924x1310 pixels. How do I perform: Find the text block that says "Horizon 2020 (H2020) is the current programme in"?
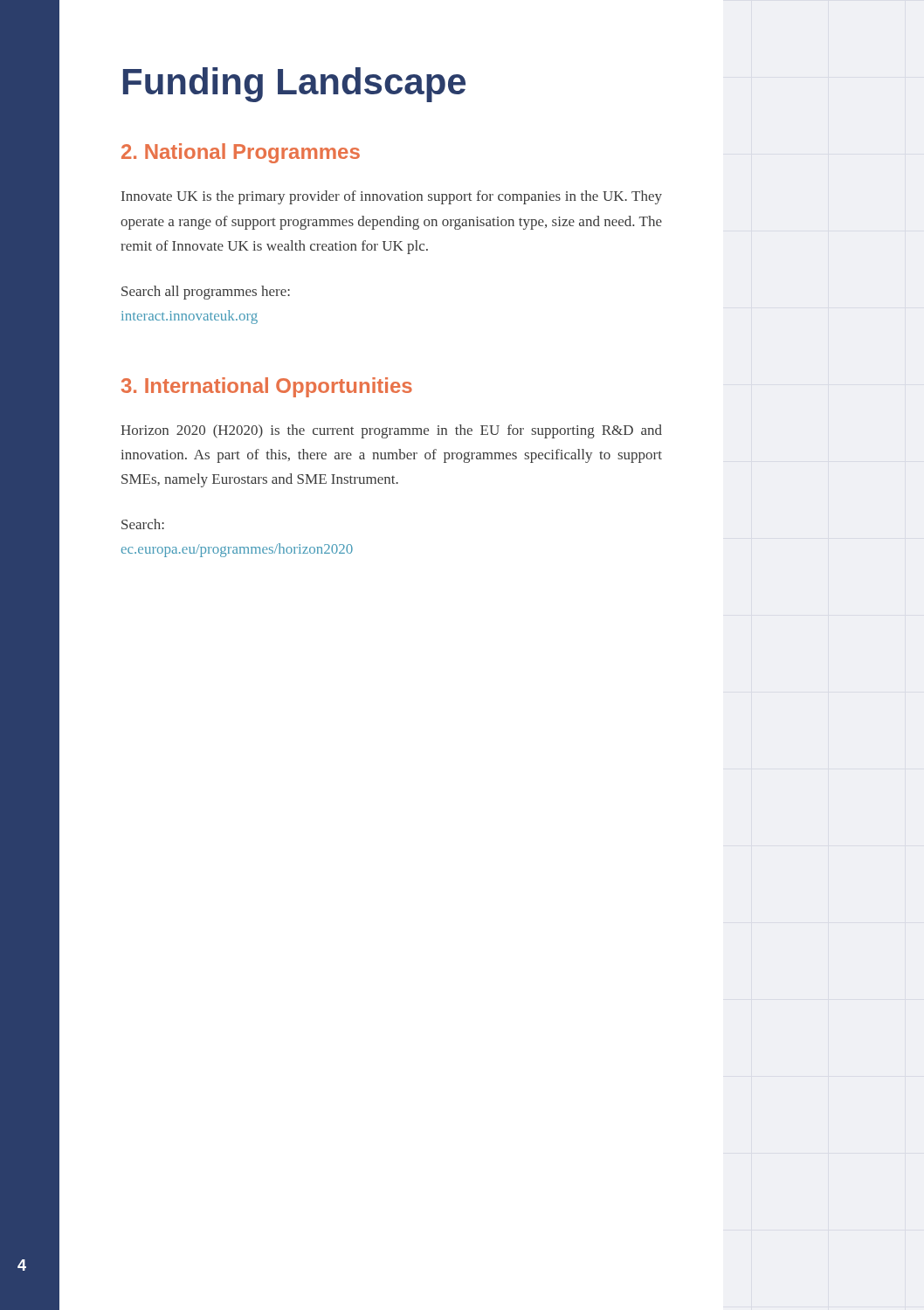coord(391,455)
